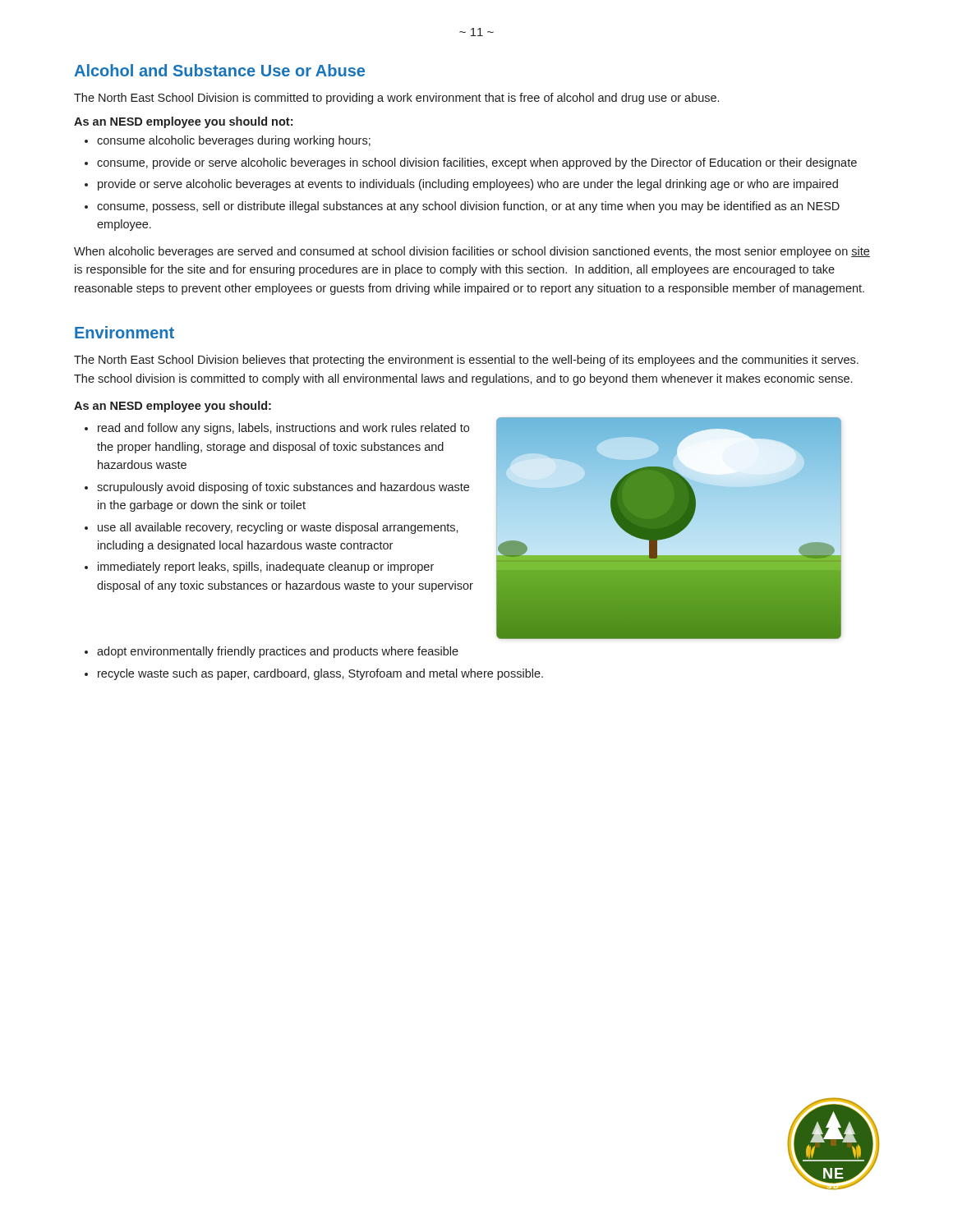Image resolution: width=953 pixels, height=1232 pixels.
Task: Where is the passage that starts "provide or serve alcoholic"?
Action: (x=468, y=184)
